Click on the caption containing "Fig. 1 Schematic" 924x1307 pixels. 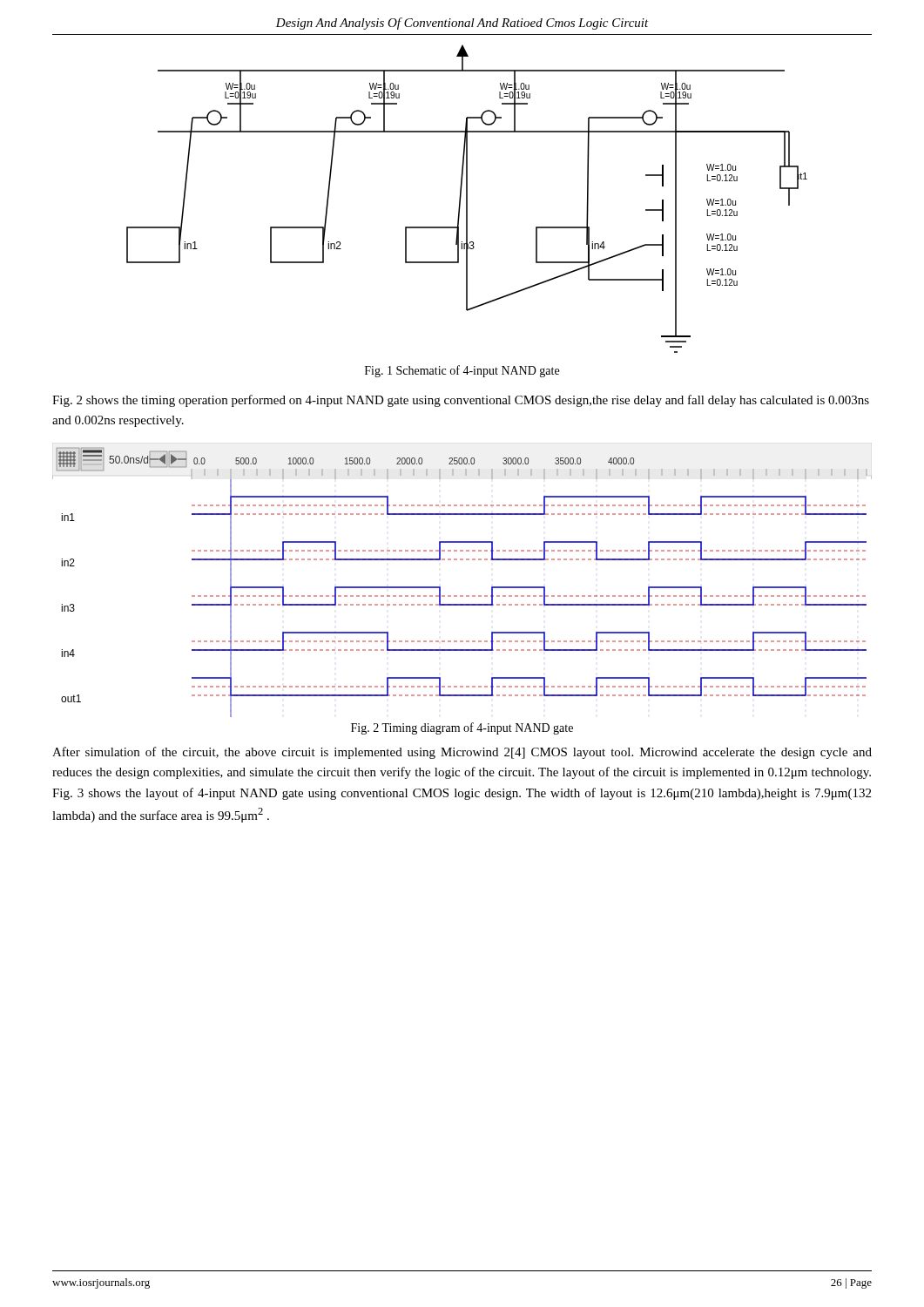tap(462, 371)
